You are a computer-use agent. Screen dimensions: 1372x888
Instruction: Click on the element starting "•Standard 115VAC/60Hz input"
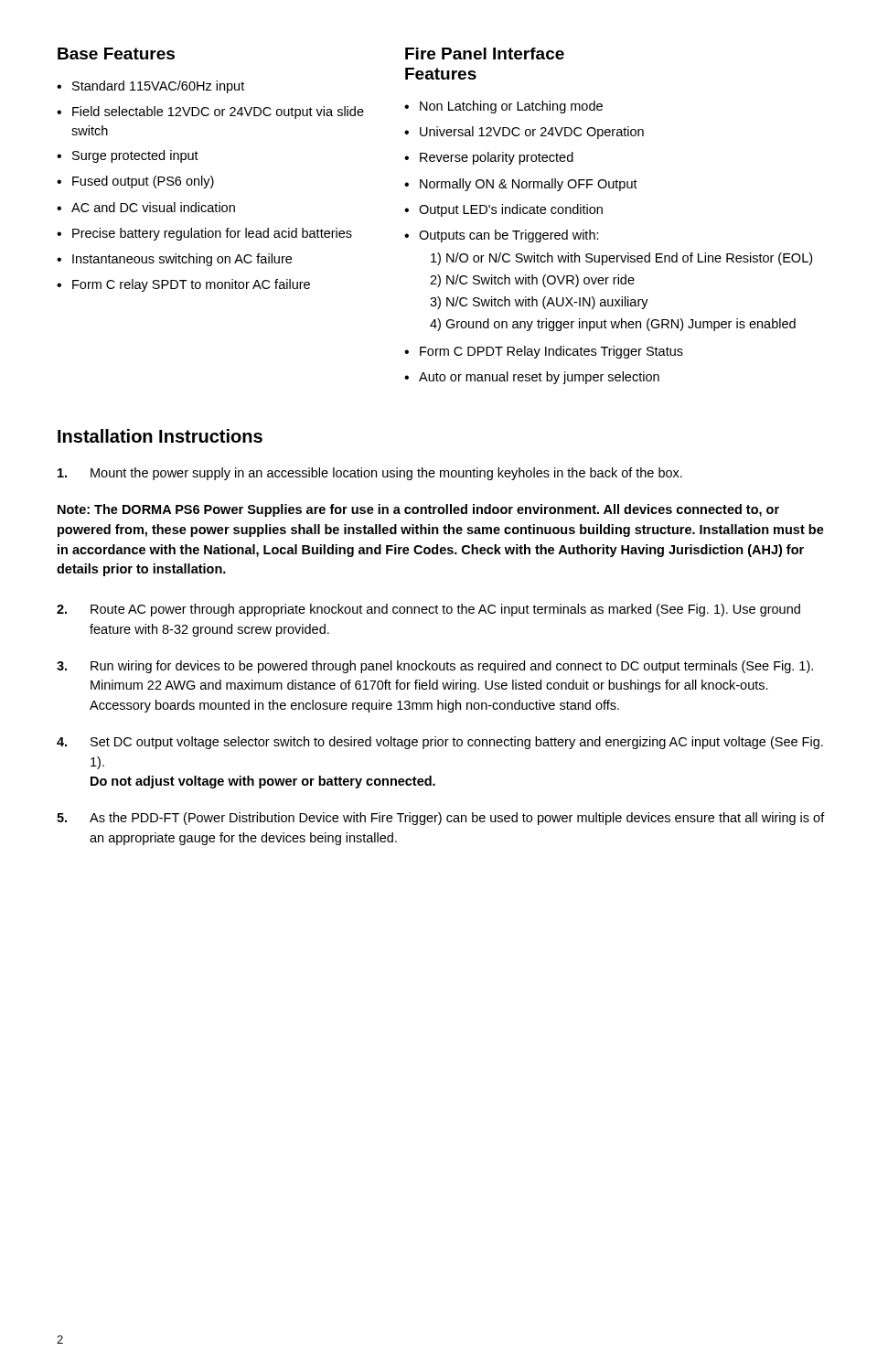212,87
